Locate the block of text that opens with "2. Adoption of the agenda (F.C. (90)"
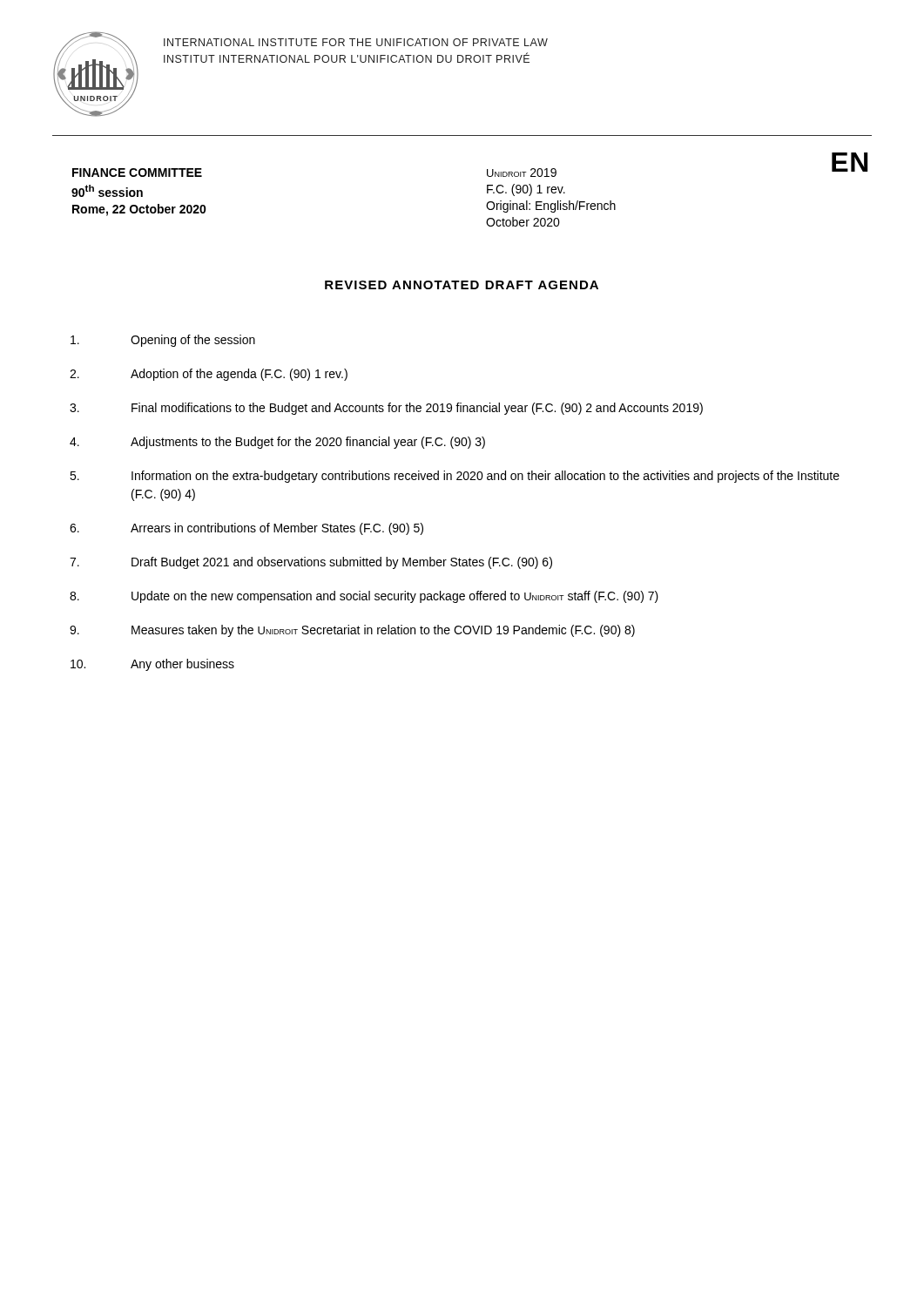The width and height of the screenshot is (924, 1307). pyautogui.click(x=209, y=375)
